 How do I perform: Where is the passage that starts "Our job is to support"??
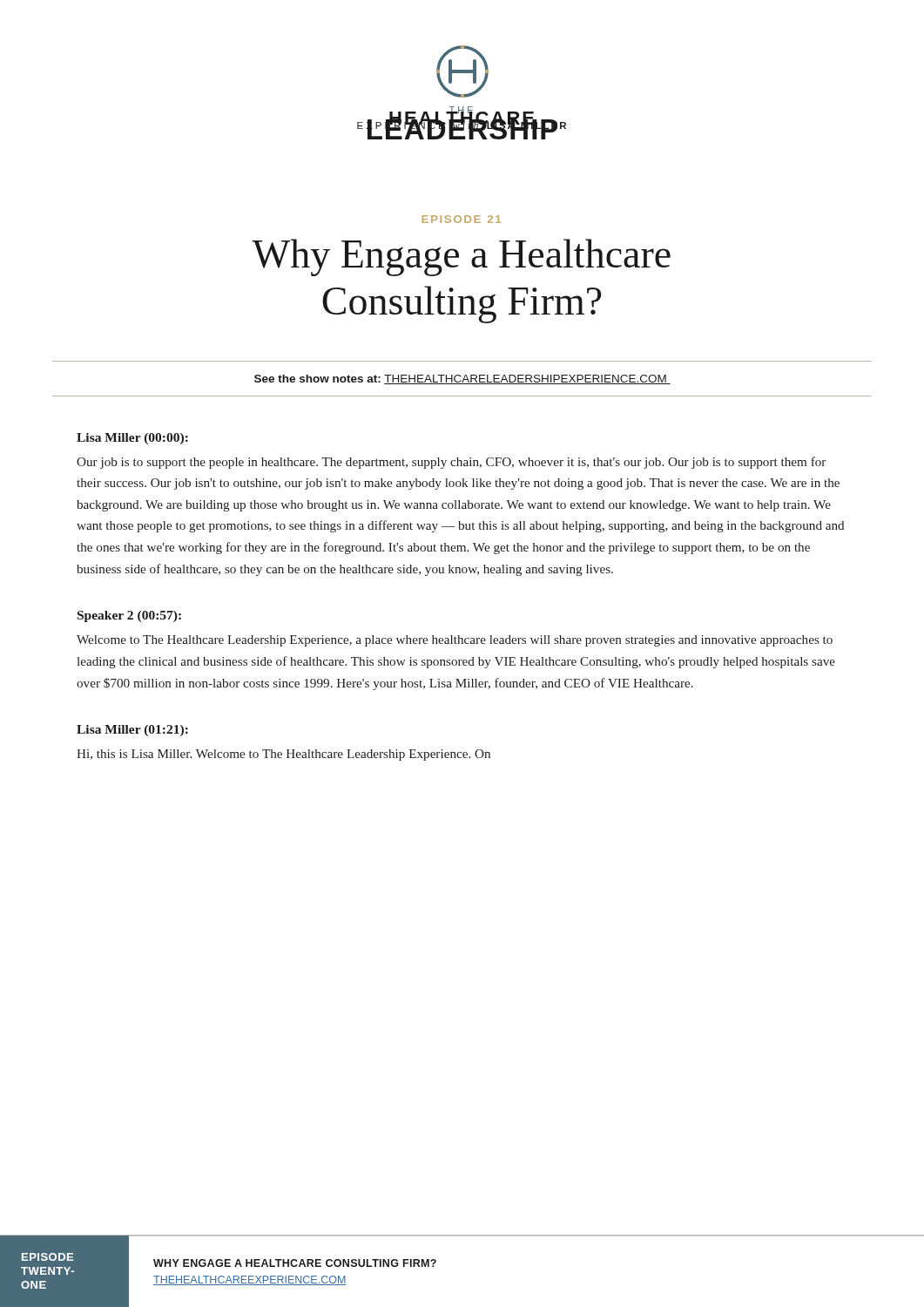[x=461, y=515]
